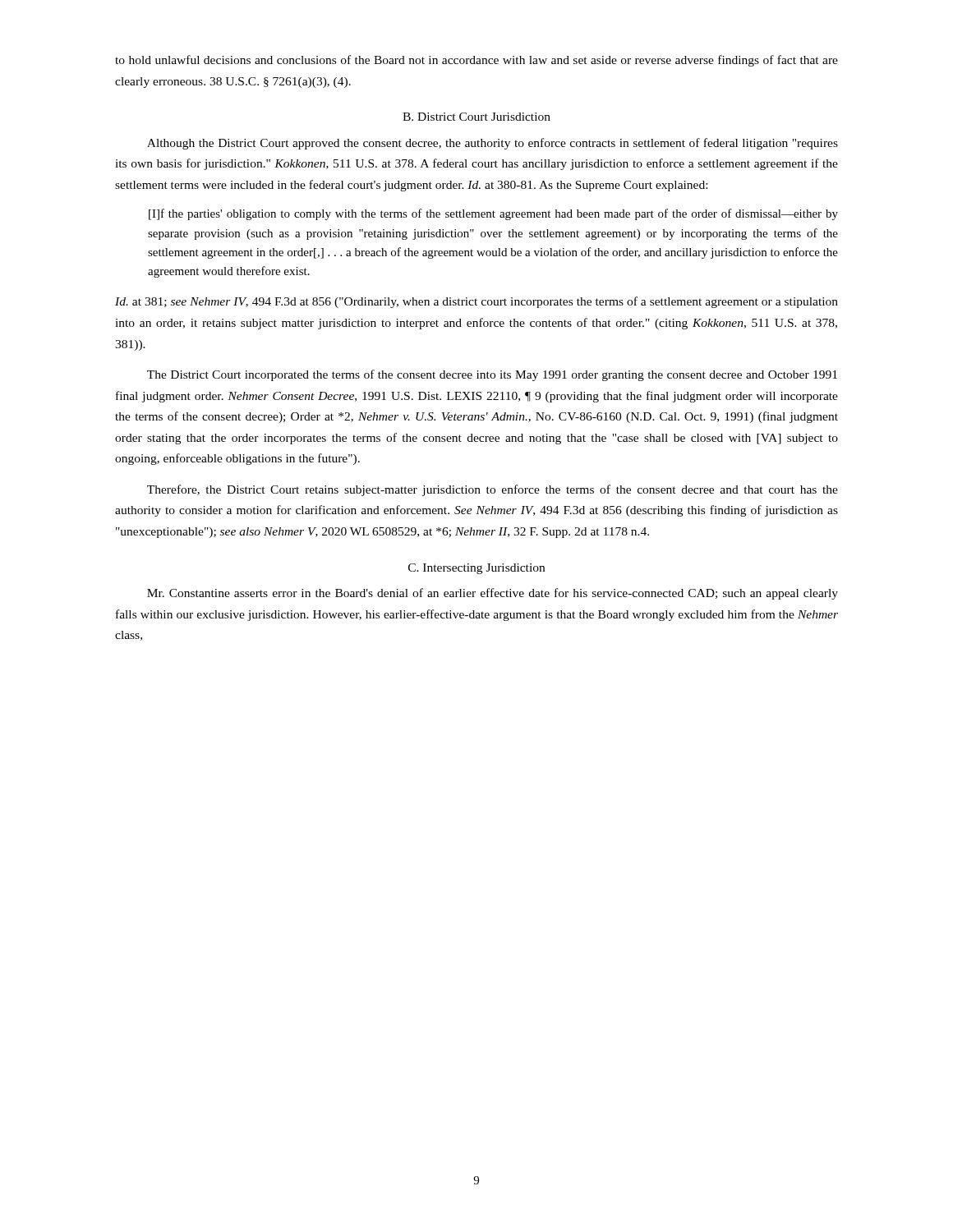Find the text block starting "B. District Court Jurisdiction"

coord(476,116)
